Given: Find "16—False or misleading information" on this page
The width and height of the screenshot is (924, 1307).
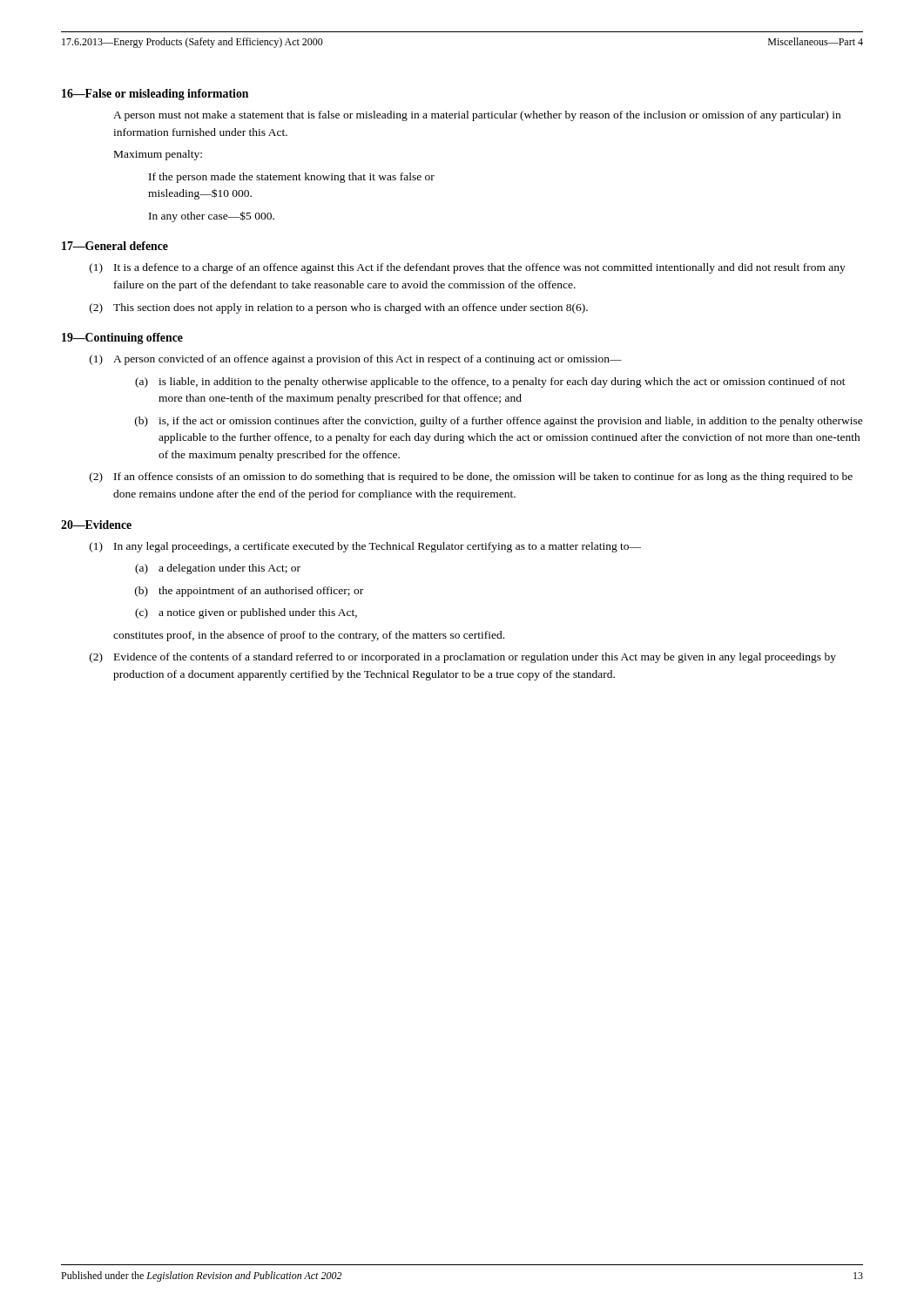Looking at the screenshot, I should tap(155, 94).
